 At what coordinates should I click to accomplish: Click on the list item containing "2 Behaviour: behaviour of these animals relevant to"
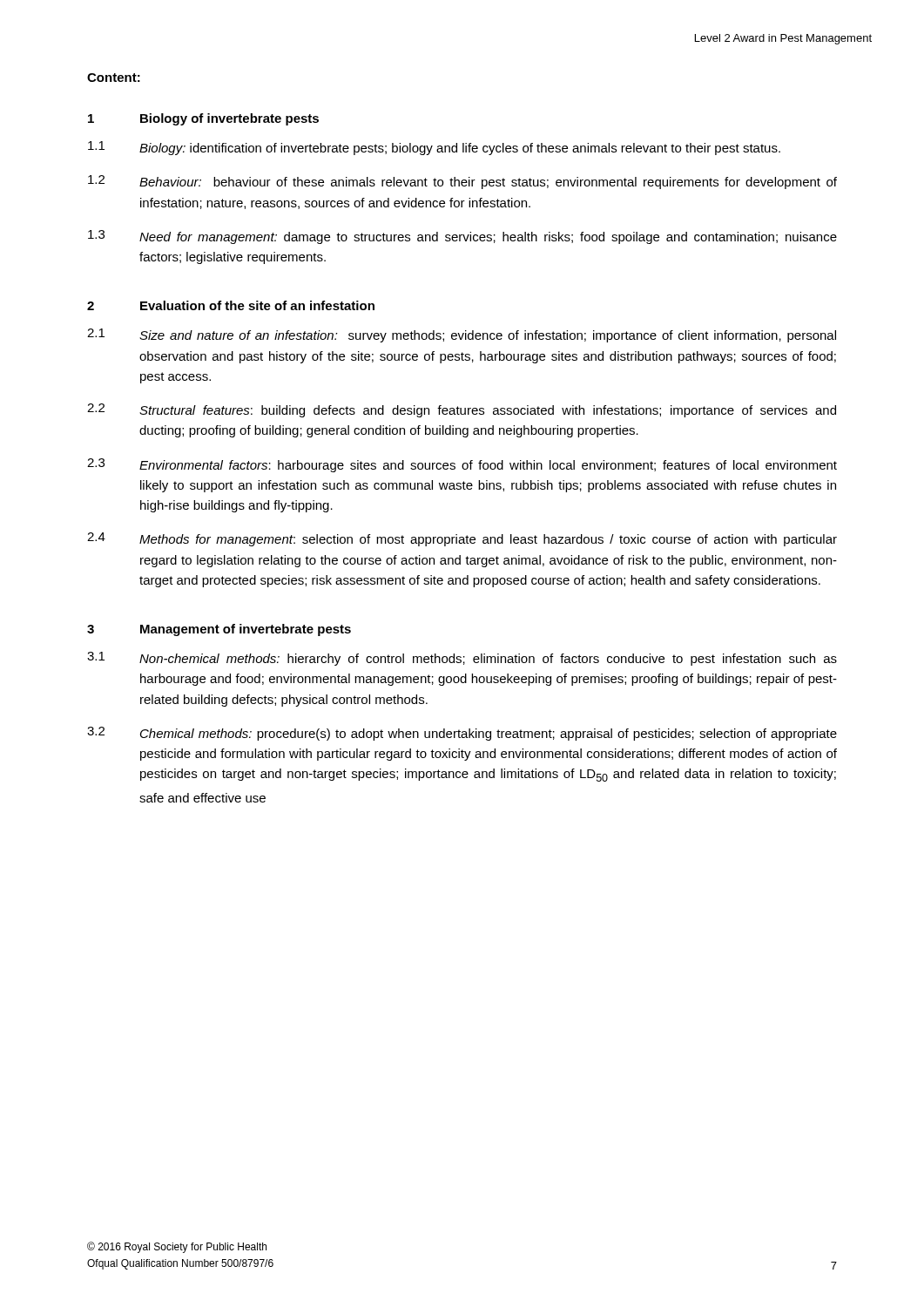pyautogui.click(x=462, y=192)
